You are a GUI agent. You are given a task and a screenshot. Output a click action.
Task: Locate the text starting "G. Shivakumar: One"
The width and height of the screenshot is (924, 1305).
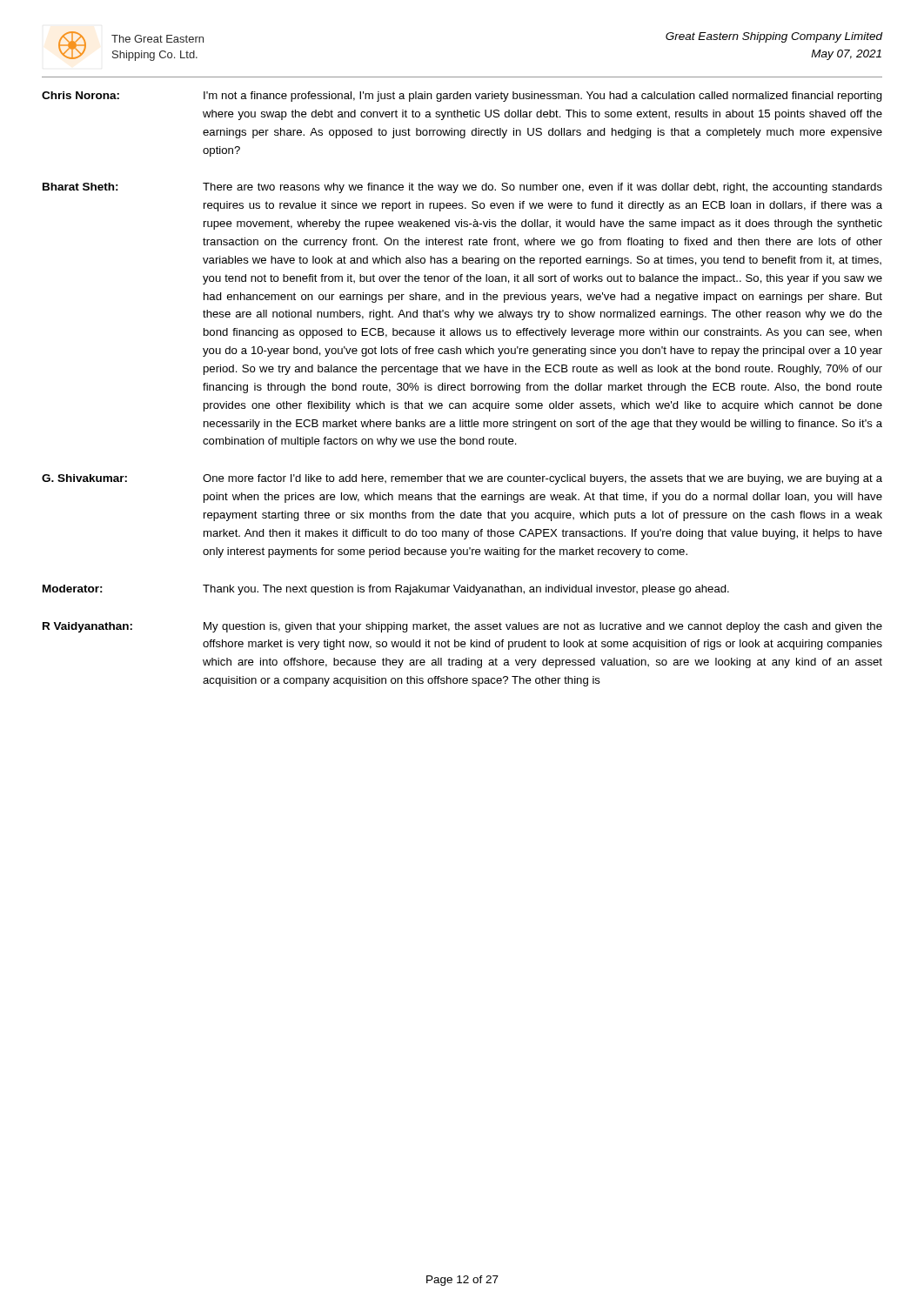coord(462,515)
